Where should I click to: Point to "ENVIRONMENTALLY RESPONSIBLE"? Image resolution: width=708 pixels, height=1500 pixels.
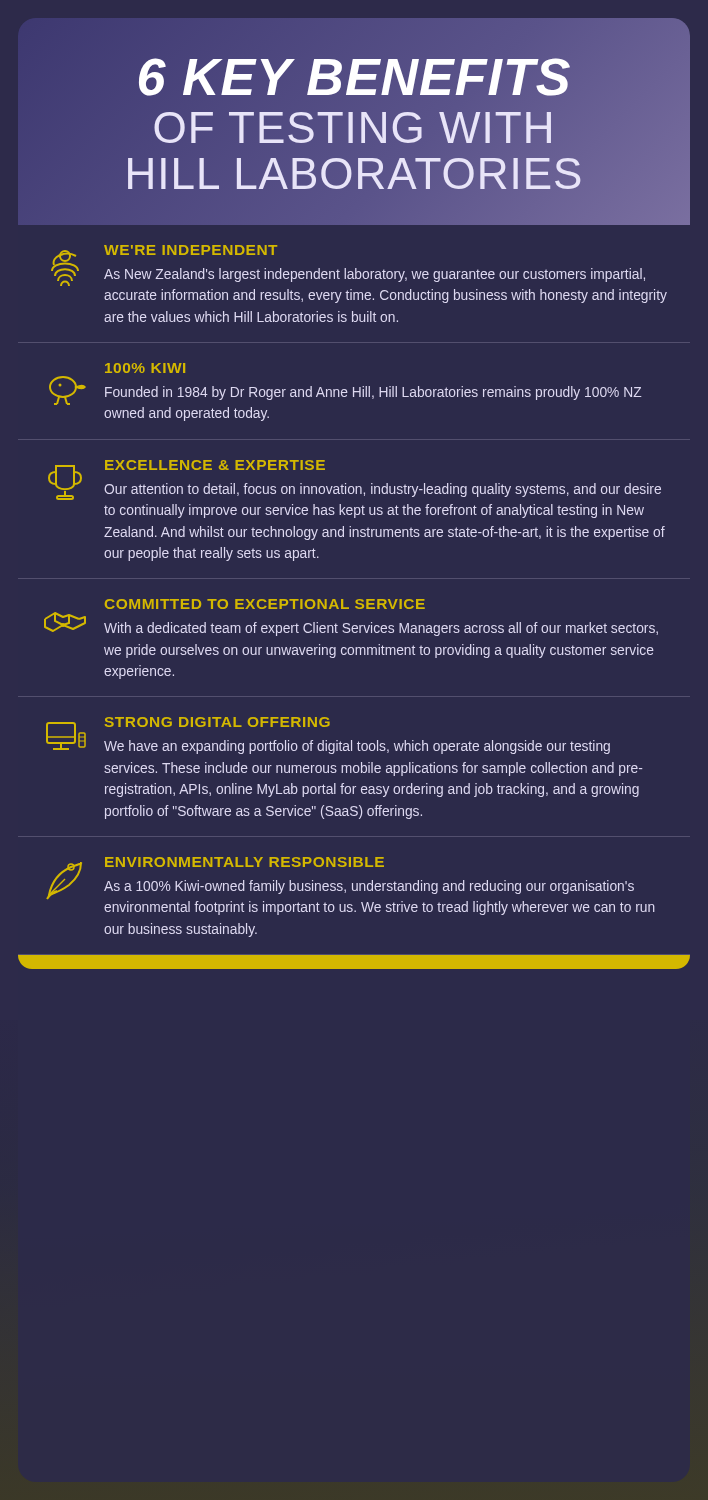[x=245, y=861]
